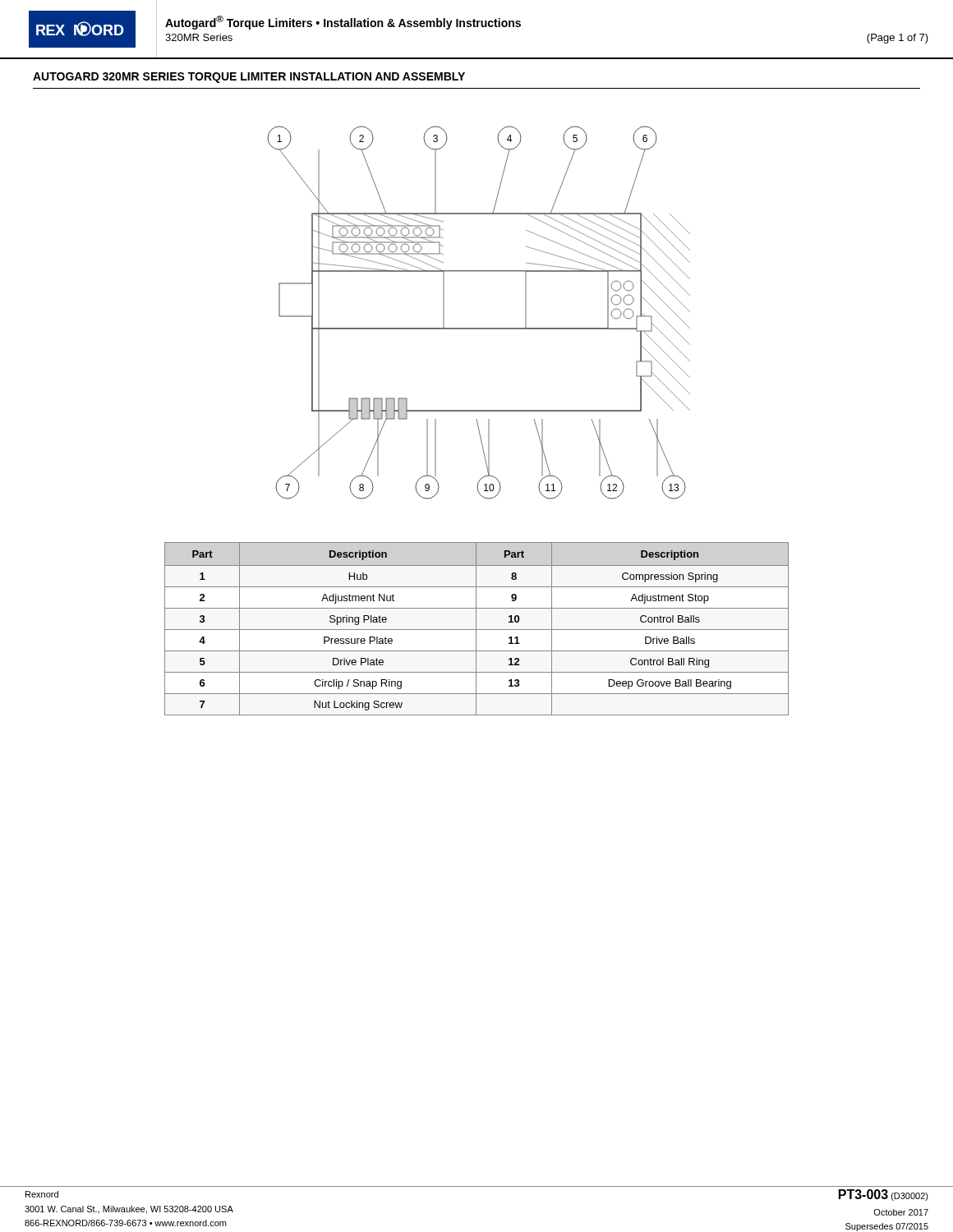Click the section header that begins "AUTOGARD 320MR SERIES TORQUE LIMITER"
This screenshot has width=953, height=1232.
[249, 76]
